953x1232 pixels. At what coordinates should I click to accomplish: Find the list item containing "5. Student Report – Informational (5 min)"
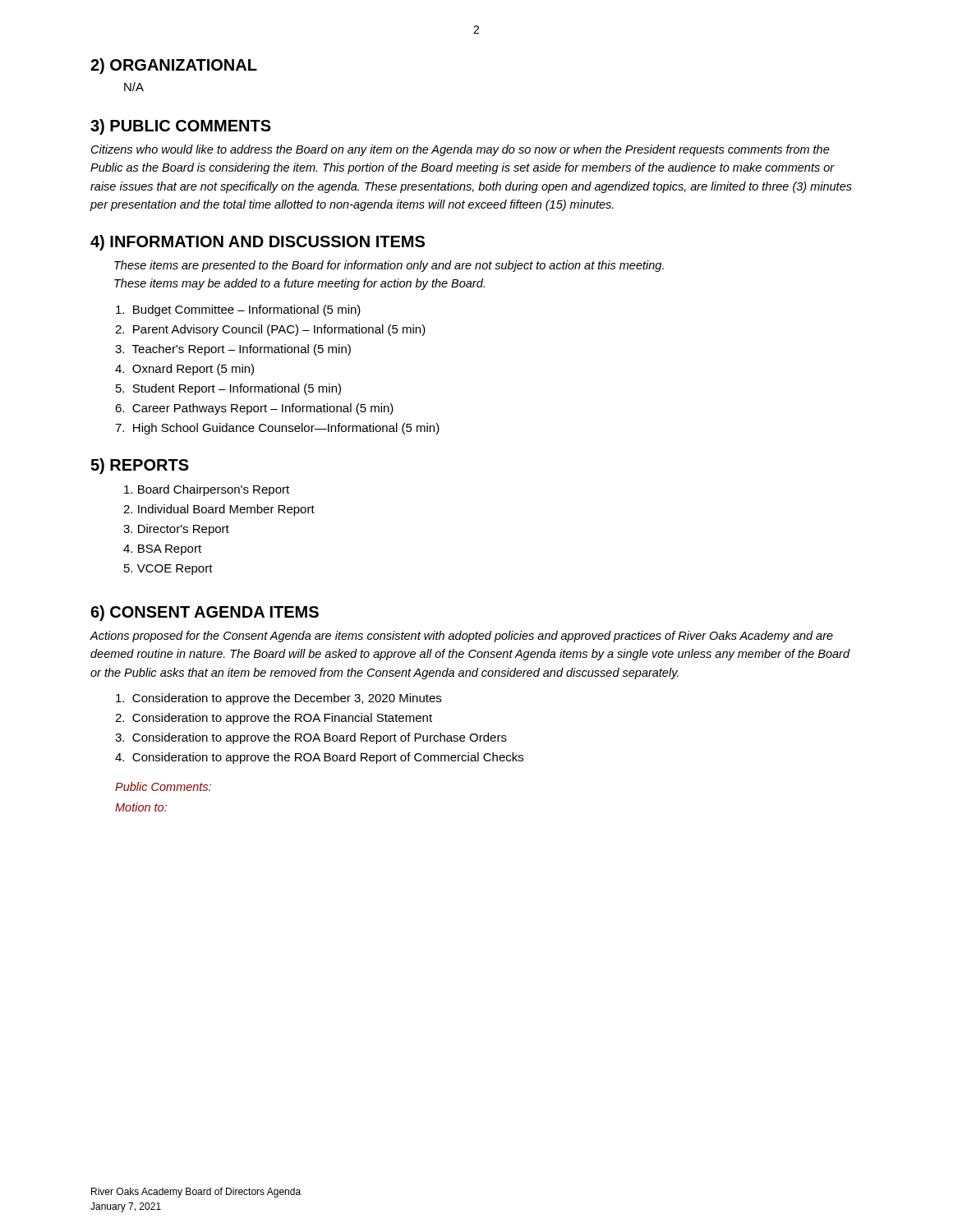pos(228,388)
